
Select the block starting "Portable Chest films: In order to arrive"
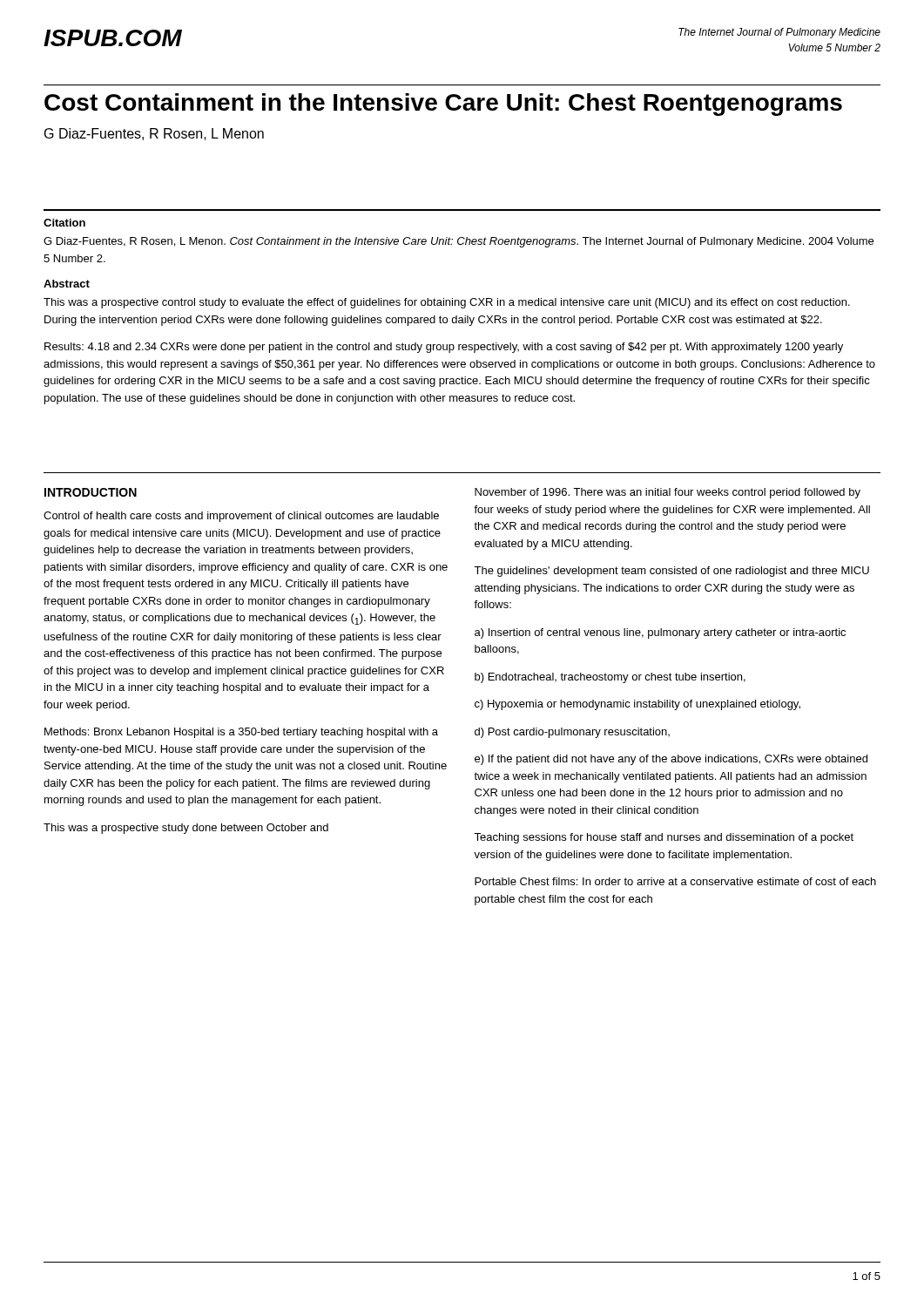pos(675,890)
